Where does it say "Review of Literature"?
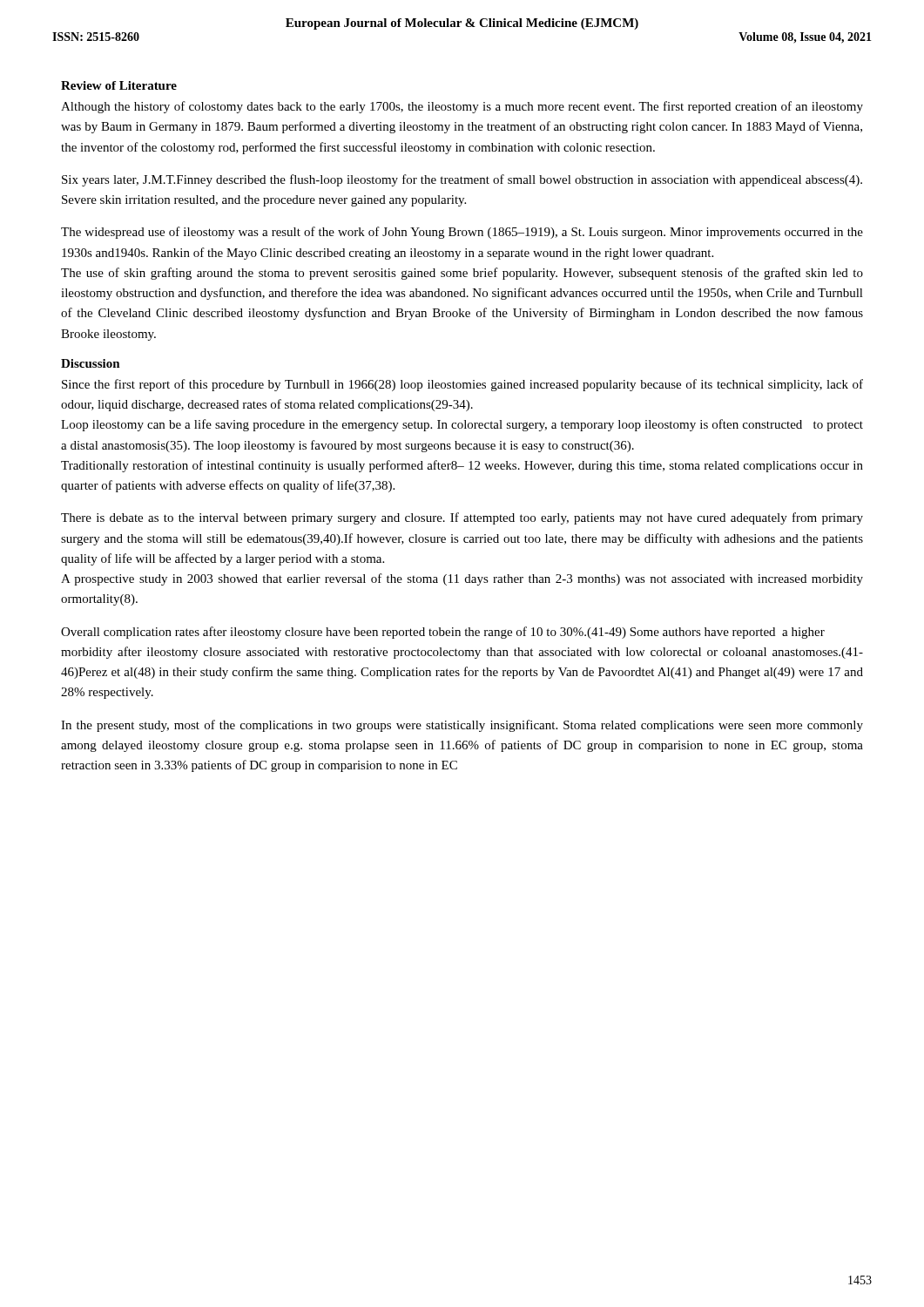The width and height of the screenshot is (924, 1307). [119, 85]
